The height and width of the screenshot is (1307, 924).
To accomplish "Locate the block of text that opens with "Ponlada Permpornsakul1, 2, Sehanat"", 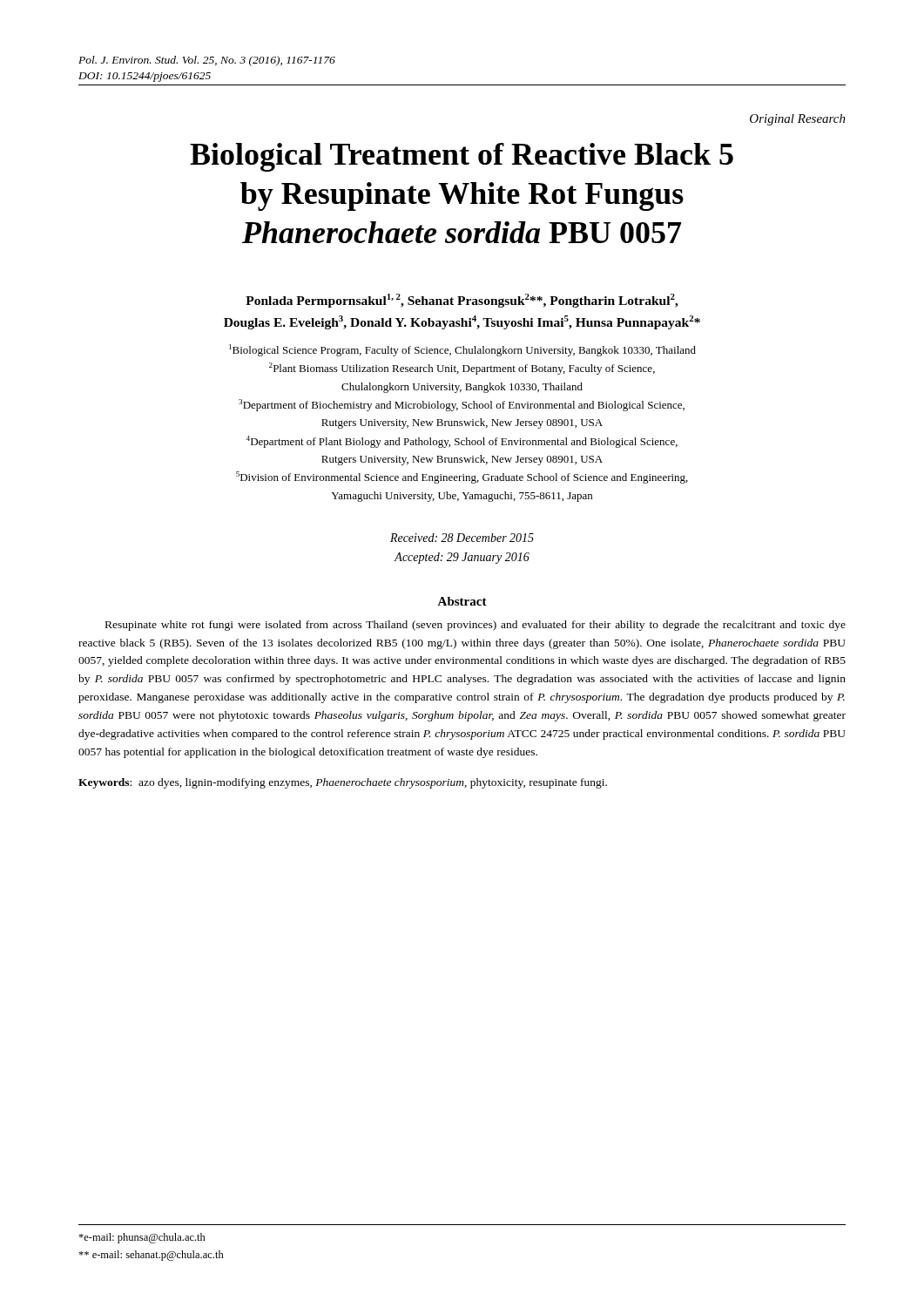I will point(462,310).
